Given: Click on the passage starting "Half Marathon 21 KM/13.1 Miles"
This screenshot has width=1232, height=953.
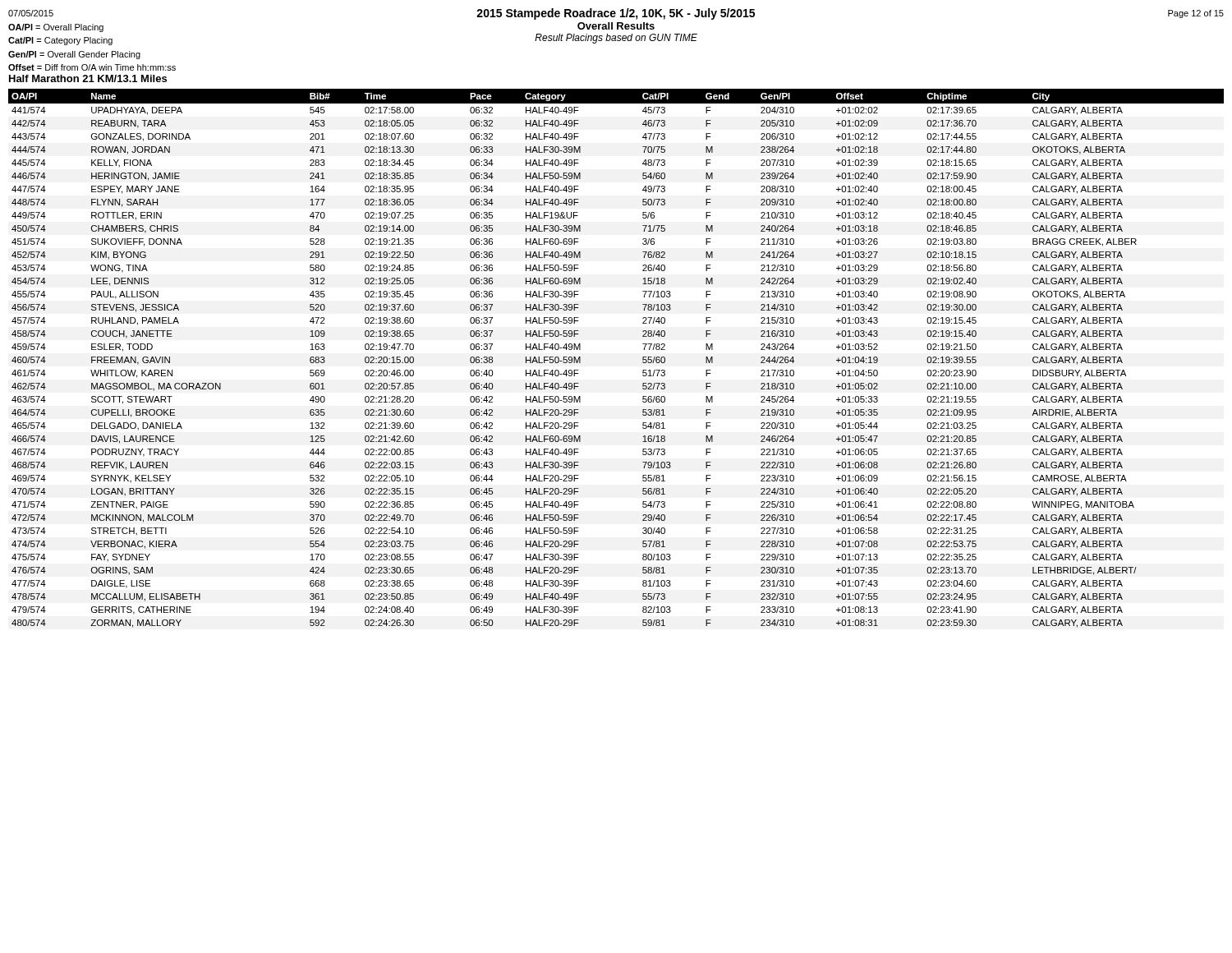Looking at the screenshot, I should (88, 78).
